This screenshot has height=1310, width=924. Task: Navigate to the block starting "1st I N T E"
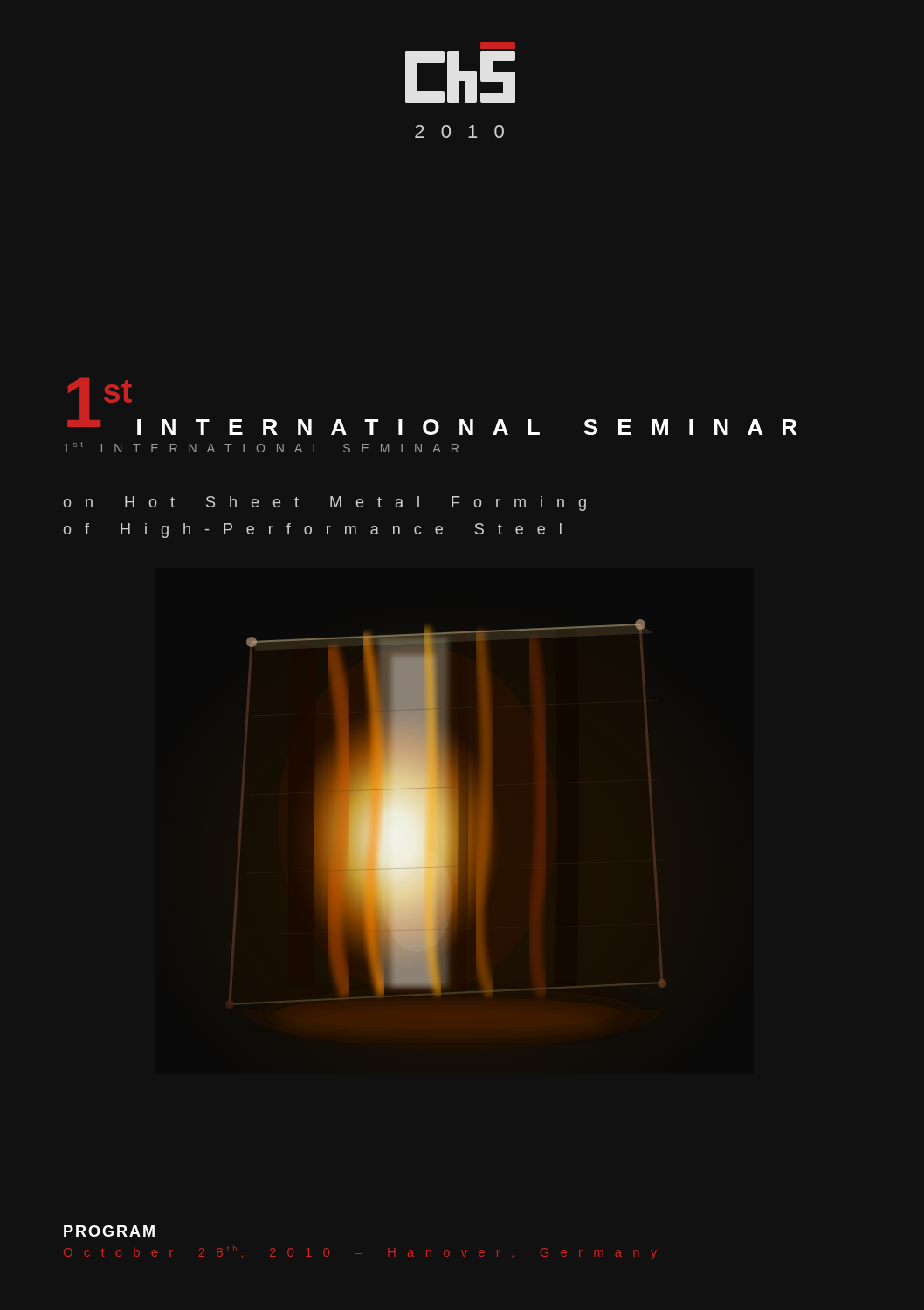pos(433,411)
